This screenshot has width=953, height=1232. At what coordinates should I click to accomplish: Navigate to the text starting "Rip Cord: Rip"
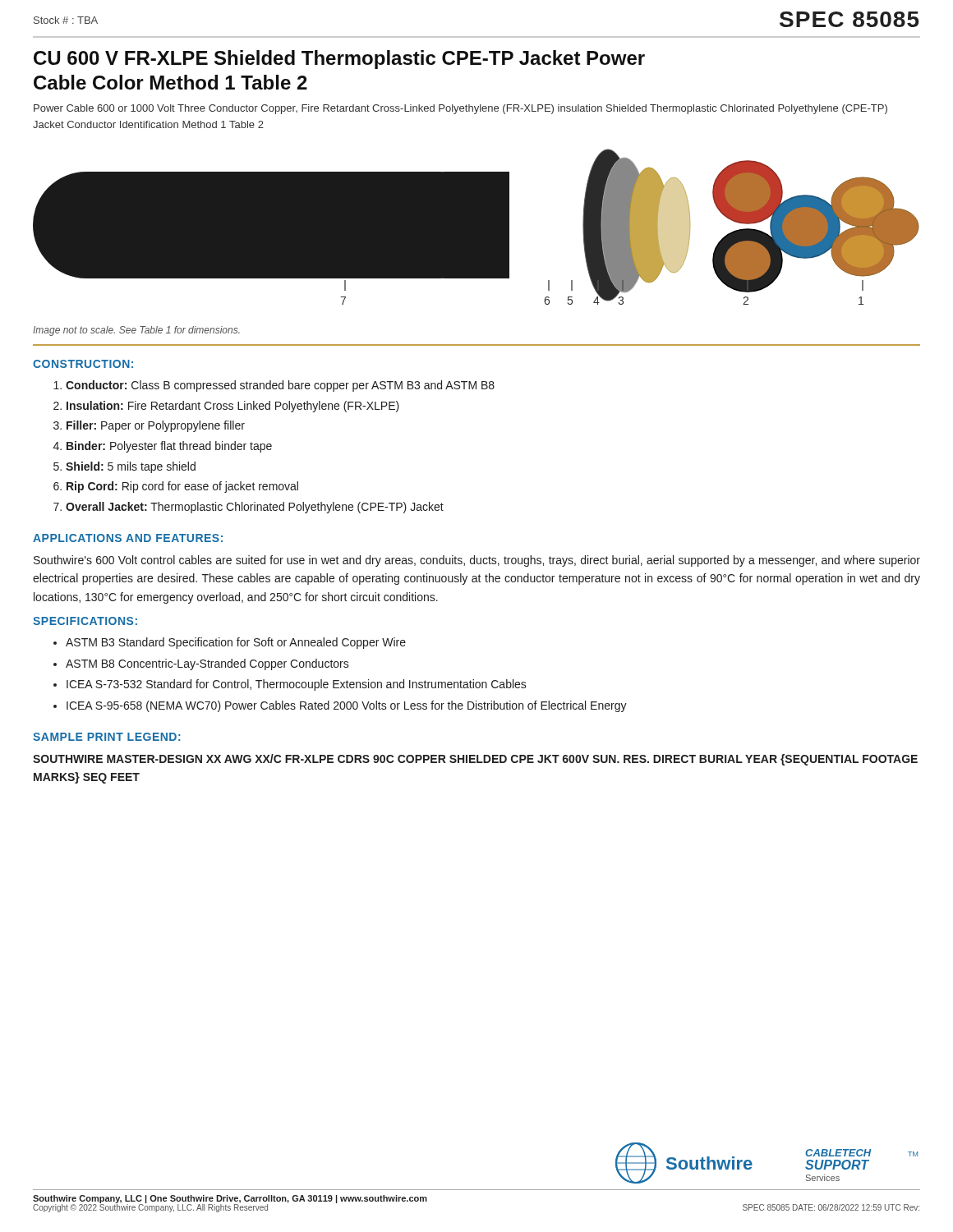[x=182, y=487]
